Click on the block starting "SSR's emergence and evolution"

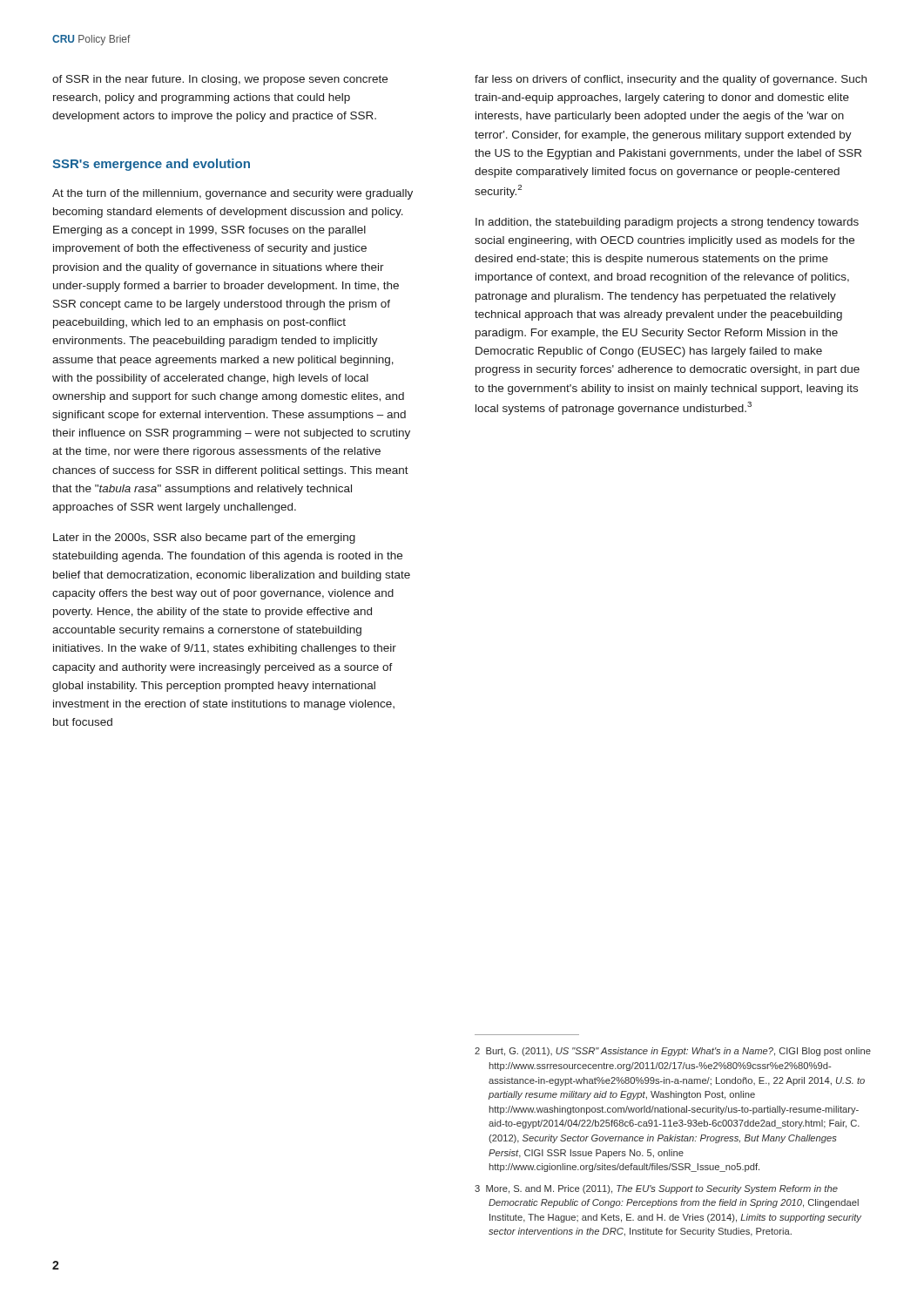coord(151,163)
